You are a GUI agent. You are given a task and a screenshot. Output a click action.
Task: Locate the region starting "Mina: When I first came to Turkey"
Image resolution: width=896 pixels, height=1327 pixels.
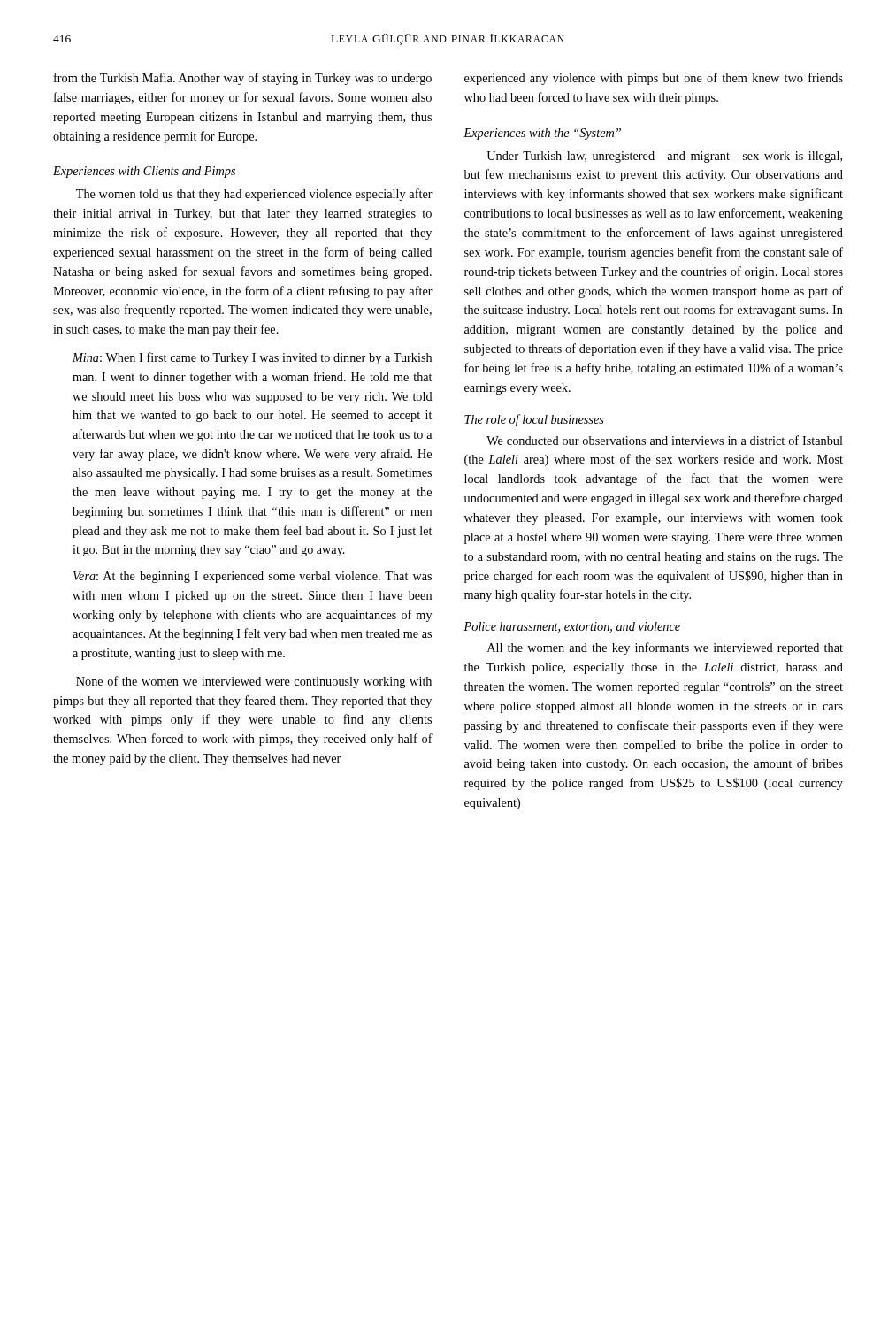point(252,506)
